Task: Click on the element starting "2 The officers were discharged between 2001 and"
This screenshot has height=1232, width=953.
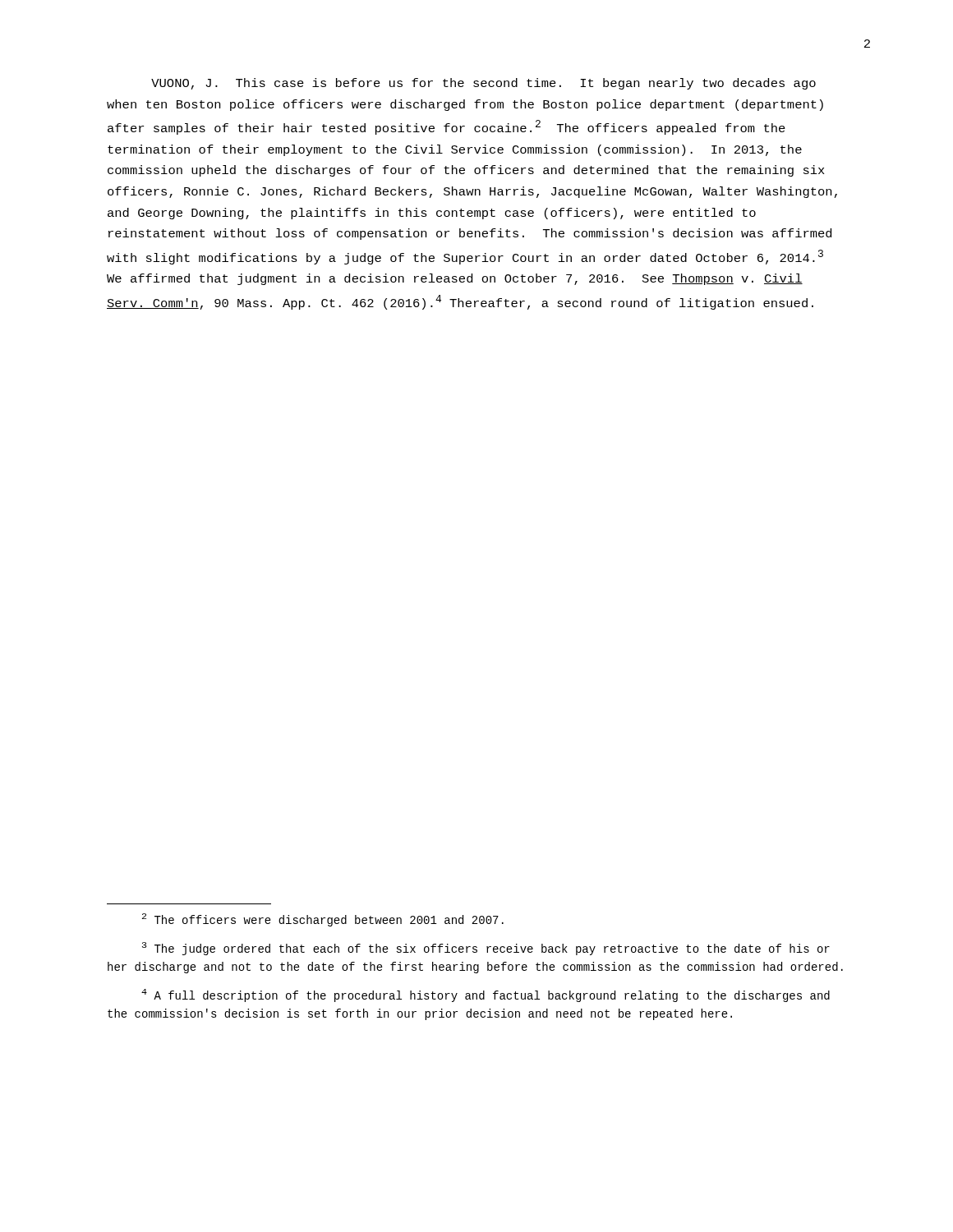Action: [x=476, y=964]
